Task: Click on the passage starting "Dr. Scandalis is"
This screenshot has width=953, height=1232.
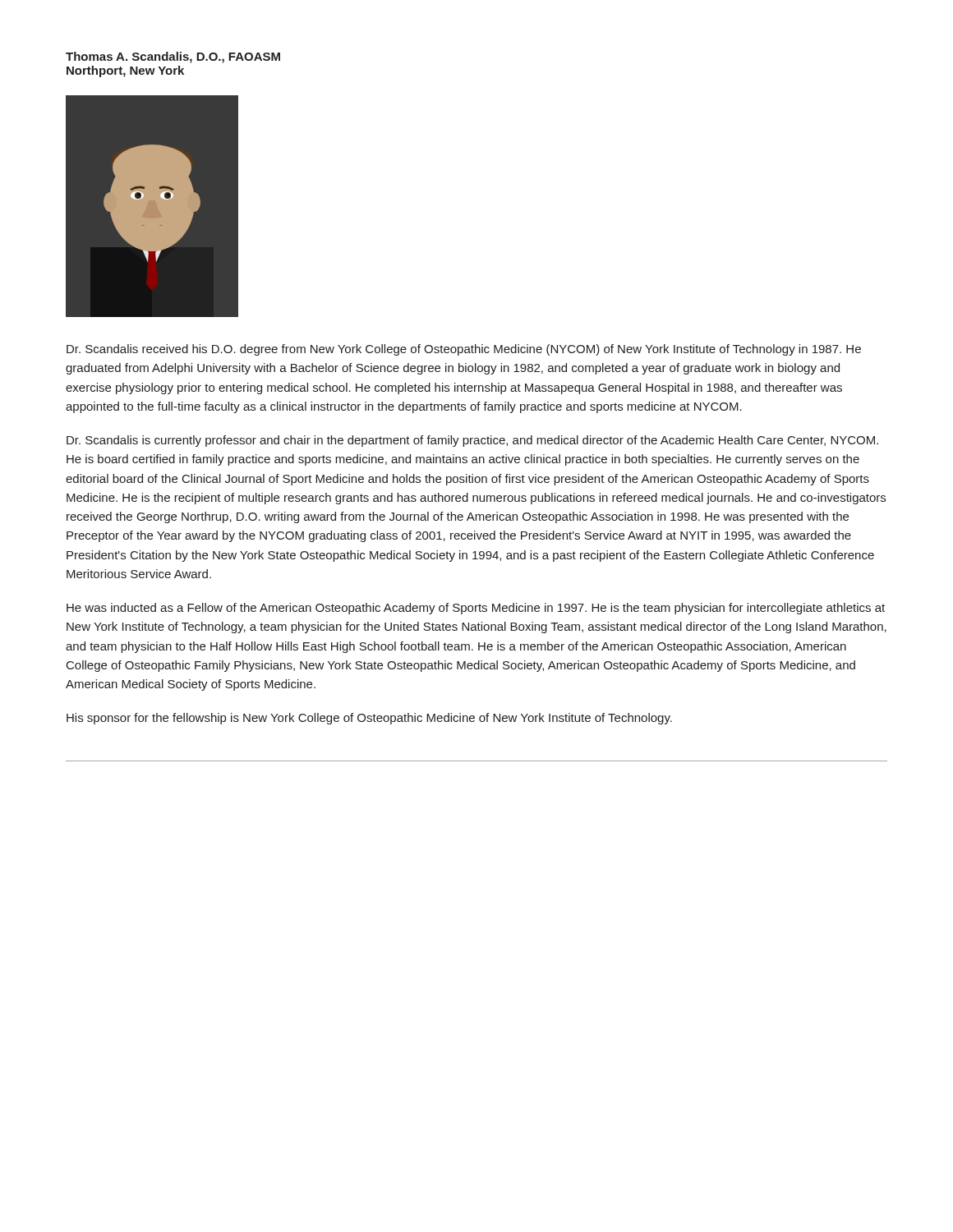Action: (476, 507)
